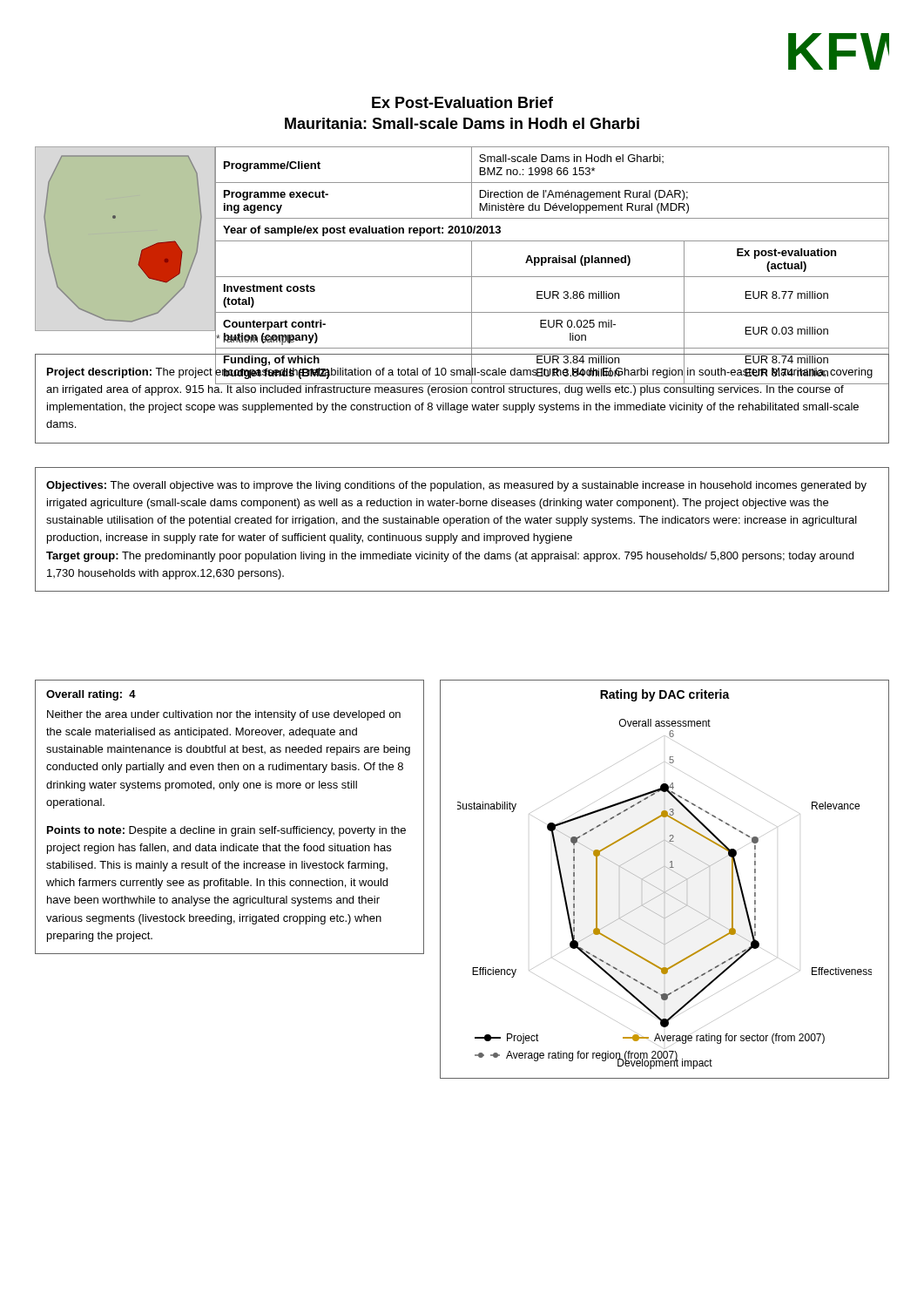
Task: Select the radar chart
Action: coord(664,879)
